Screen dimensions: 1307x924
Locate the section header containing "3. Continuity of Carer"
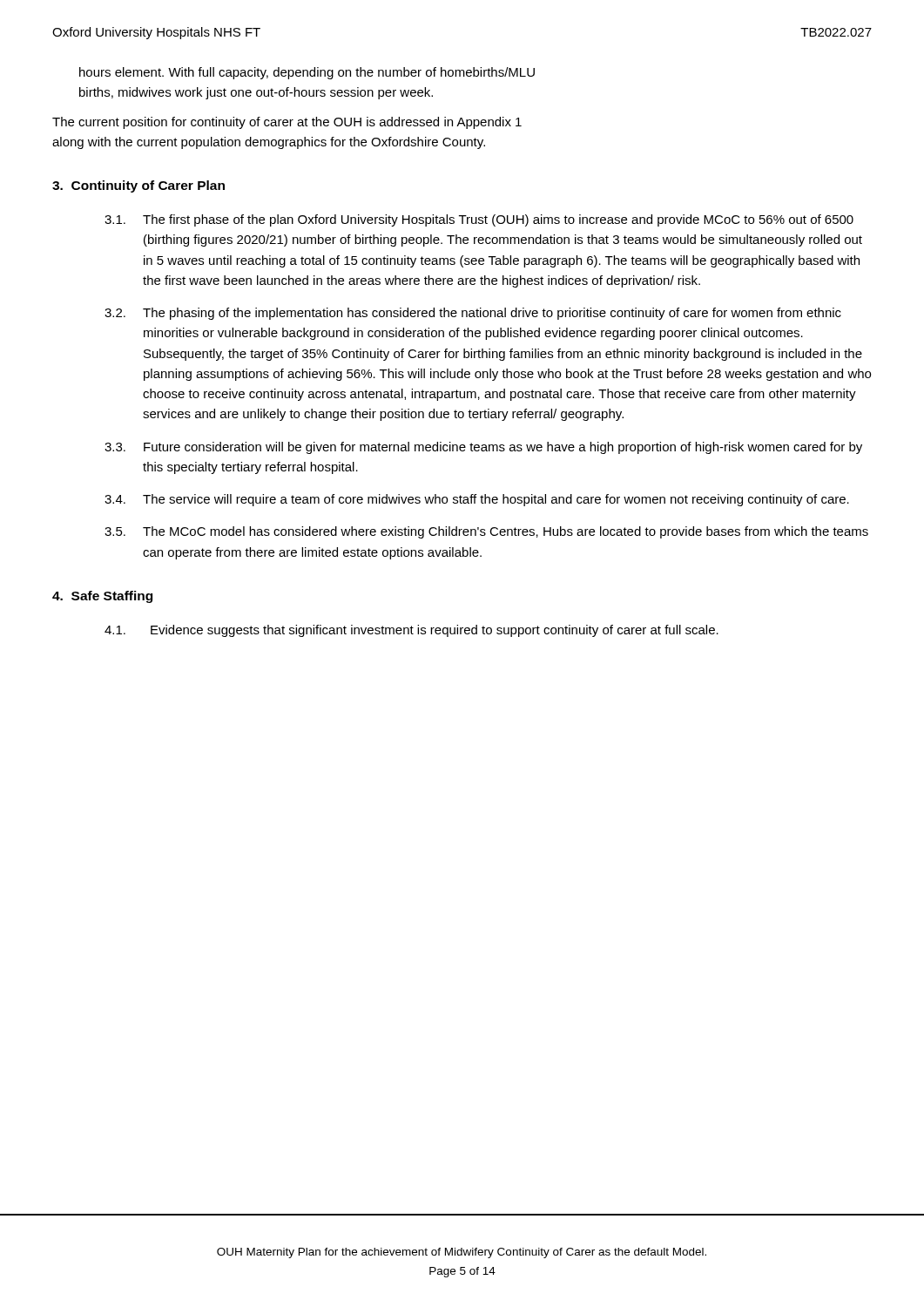[139, 185]
